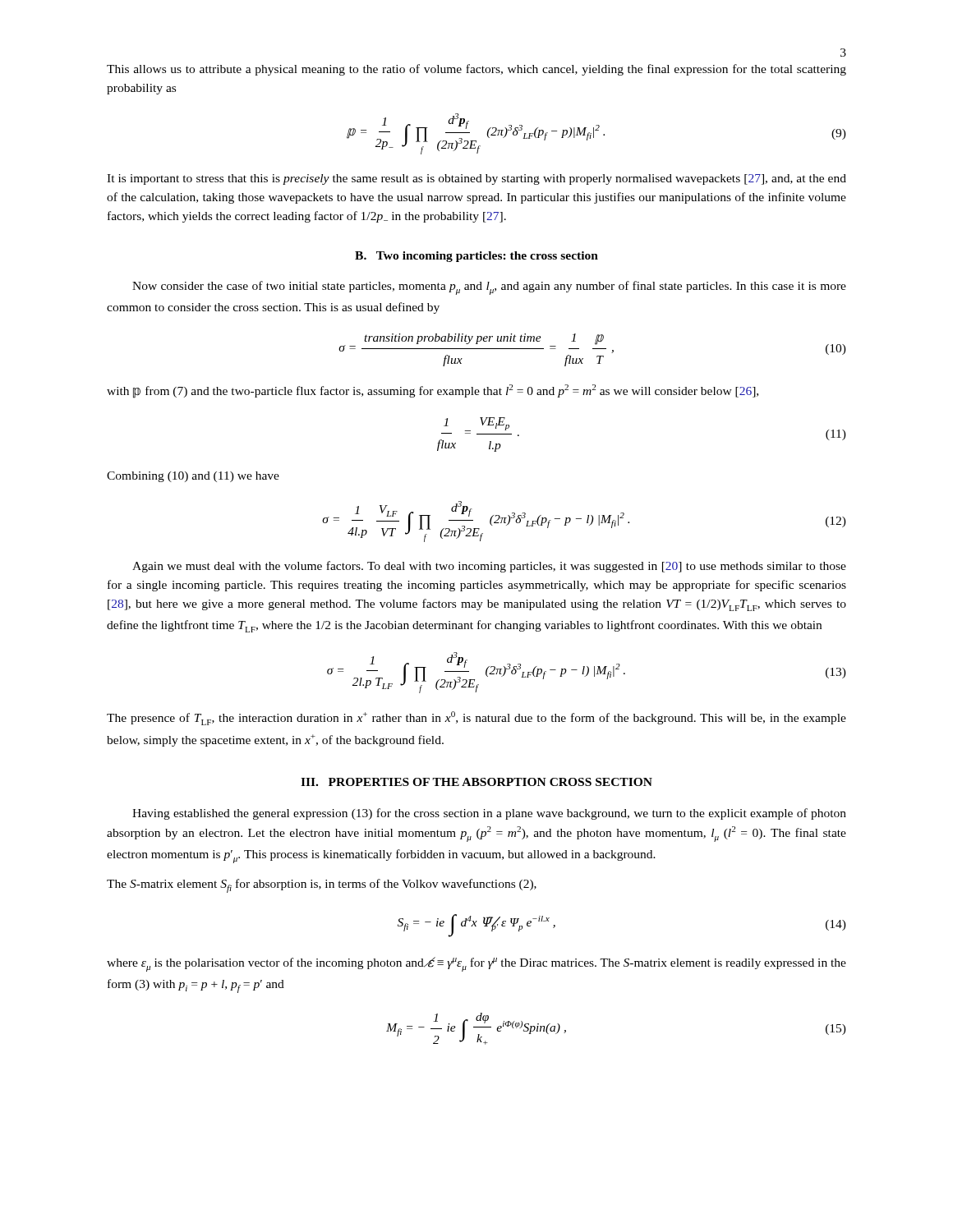Point to the region starting "Mfi = − 1"
Image resolution: width=953 pixels, height=1232 pixels.
tap(482, 1027)
